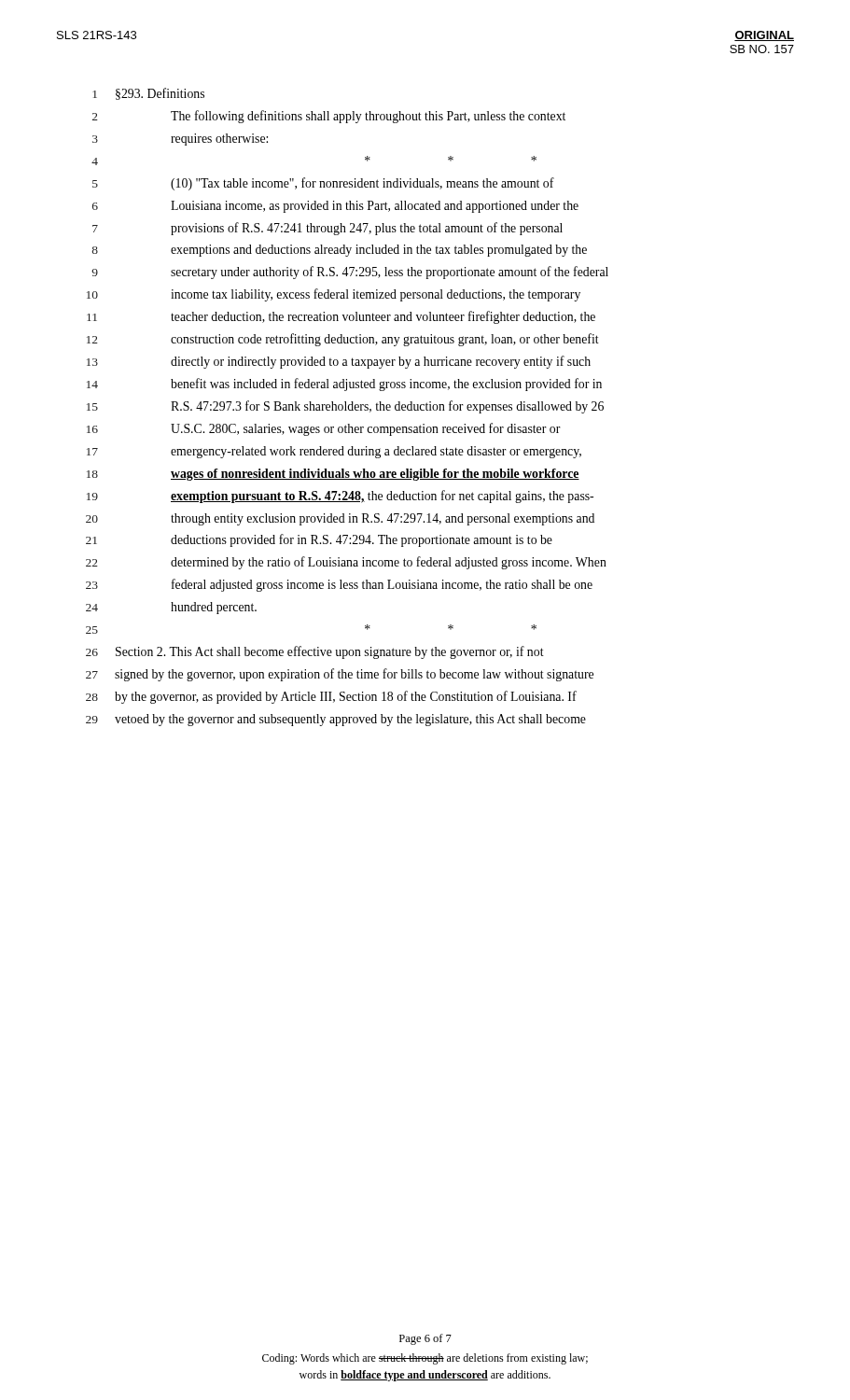Find the block on this page that starts "11 teacher deduction, the recreation"
The width and height of the screenshot is (850, 1400).
(x=425, y=318)
